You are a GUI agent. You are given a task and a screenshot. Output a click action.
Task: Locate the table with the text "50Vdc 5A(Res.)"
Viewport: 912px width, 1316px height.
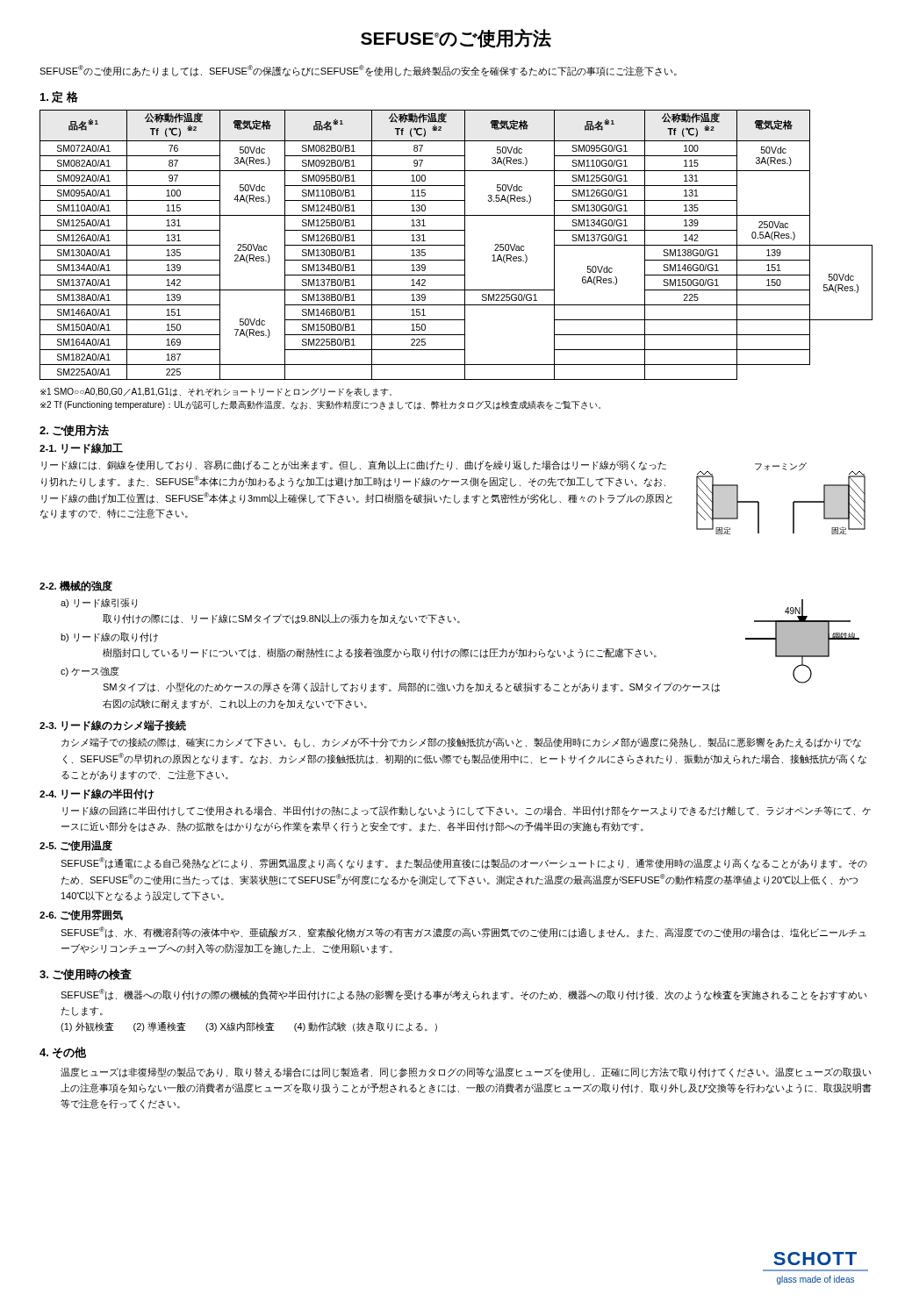[456, 245]
